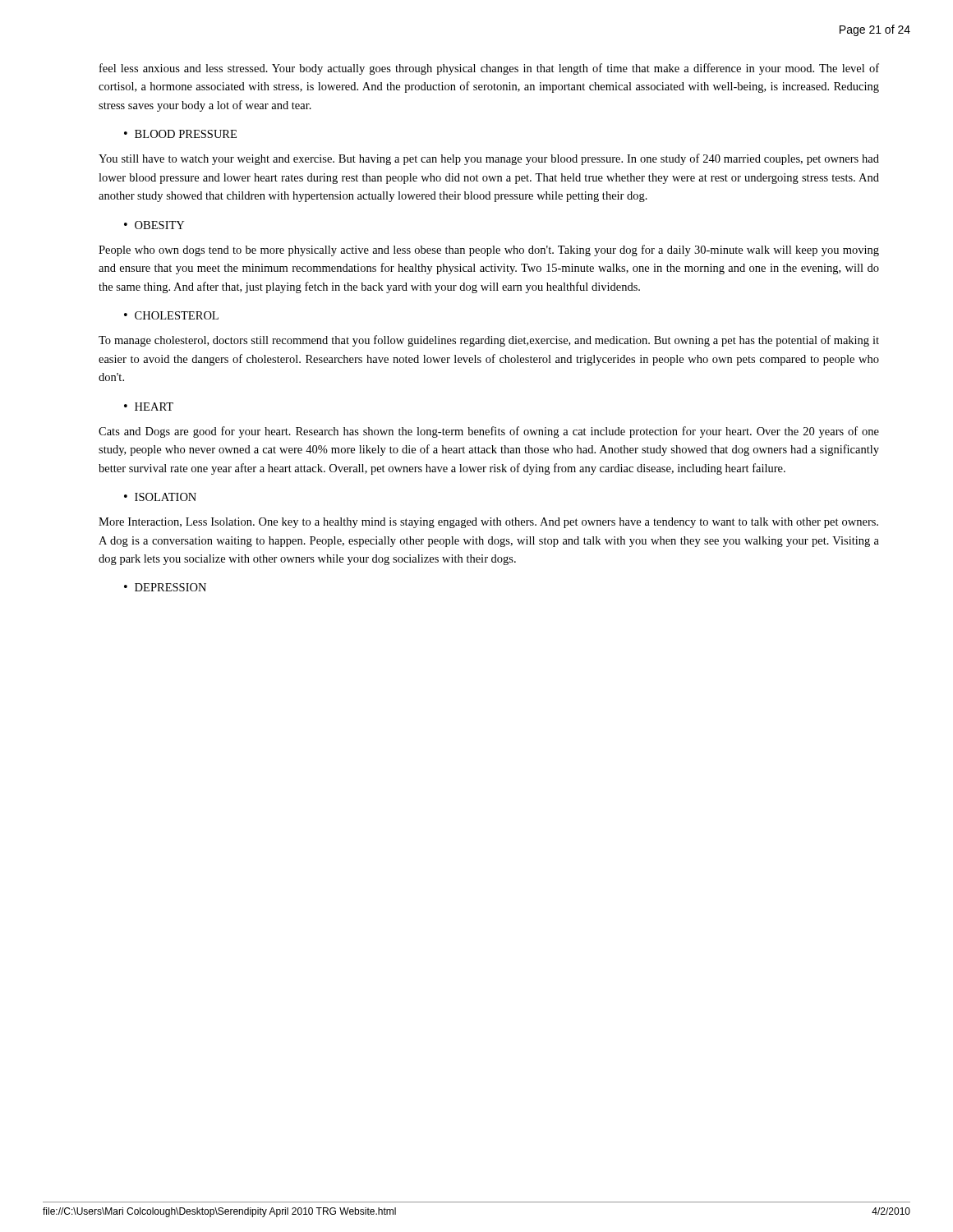The width and height of the screenshot is (953, 1232).
Task: Select the text block containing "You still have to"
Action: (489, 177)
